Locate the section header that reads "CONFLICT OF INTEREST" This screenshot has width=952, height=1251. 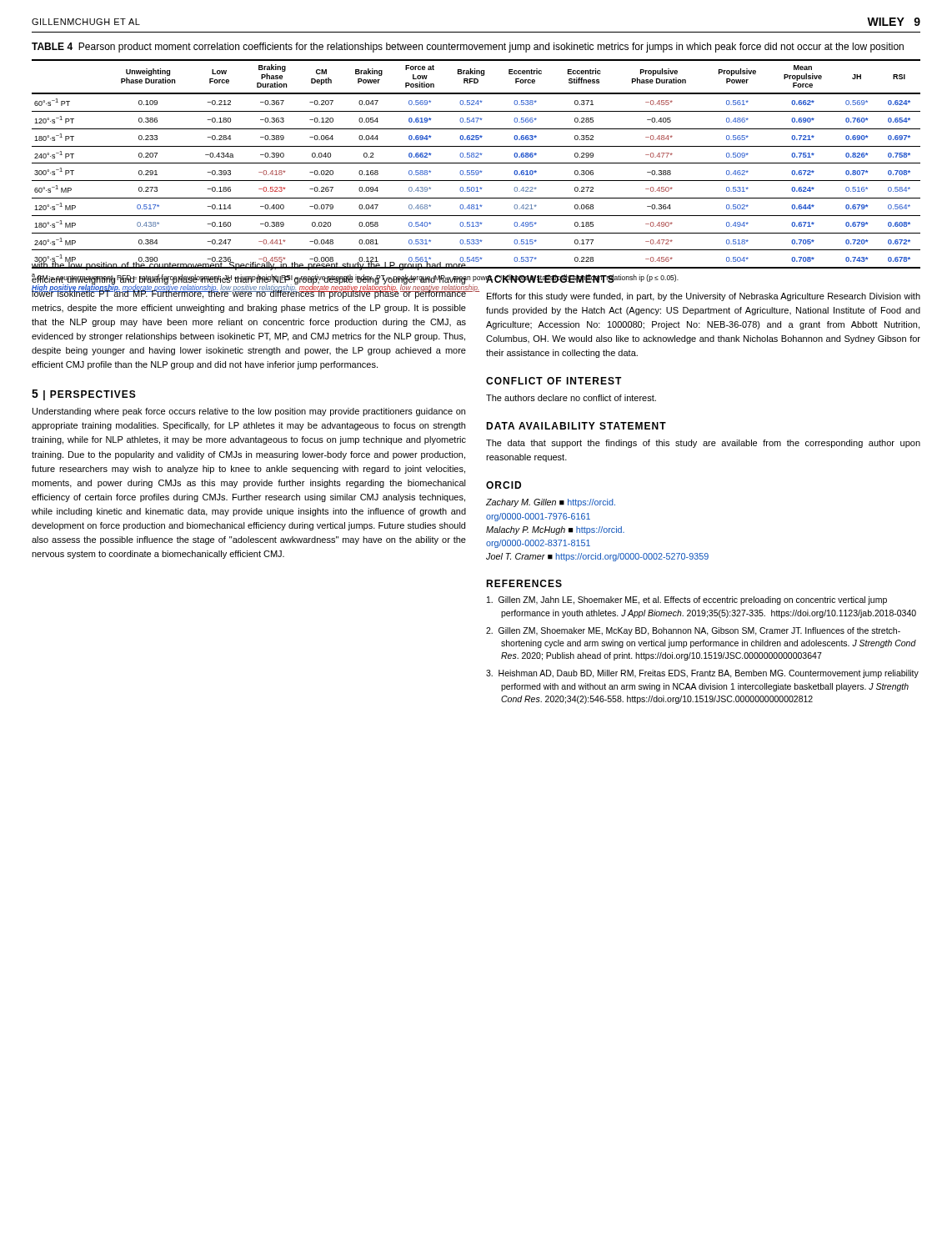point(554,381)
